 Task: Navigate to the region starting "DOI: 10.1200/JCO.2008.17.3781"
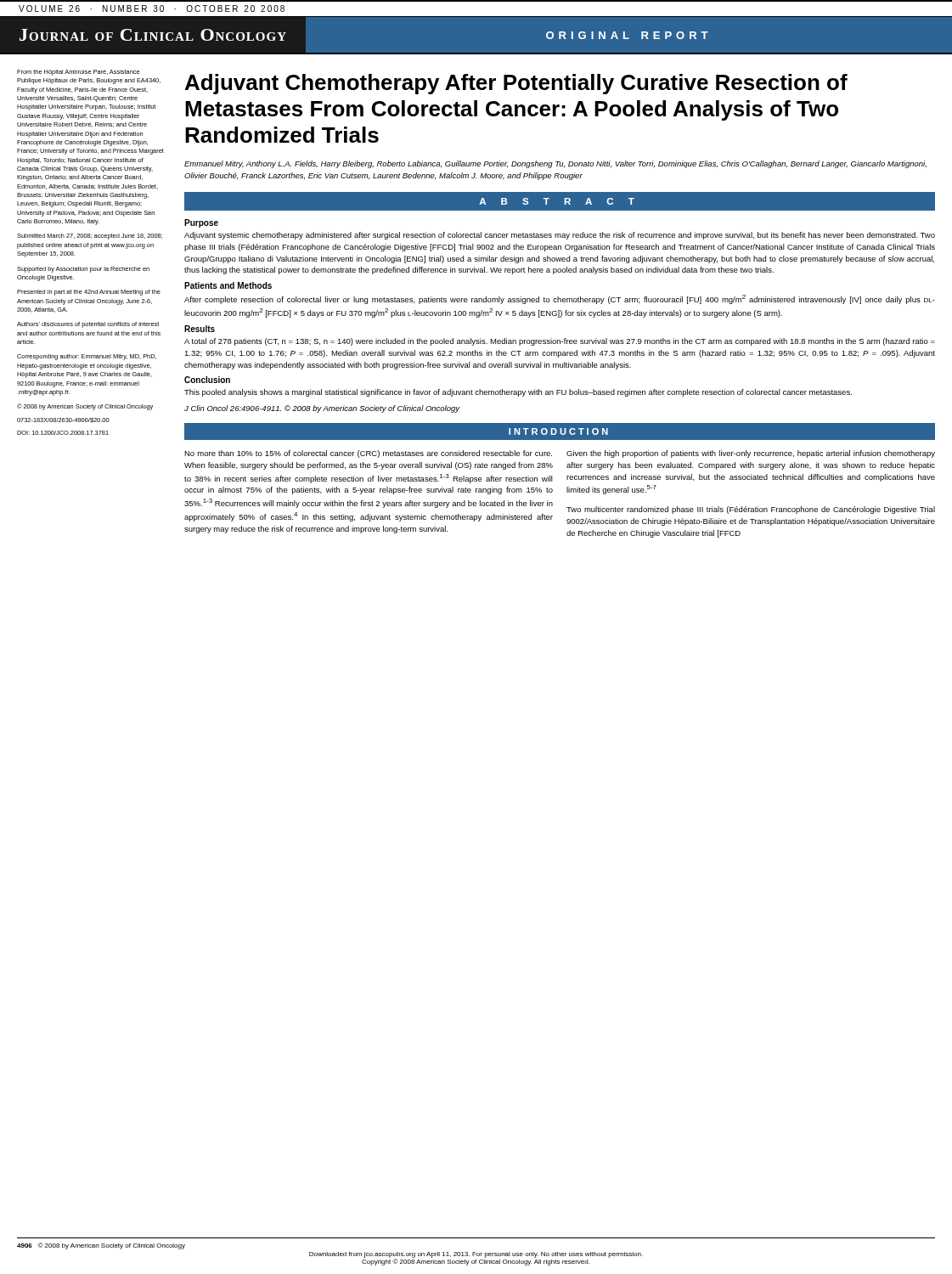[x=63, y=433]
